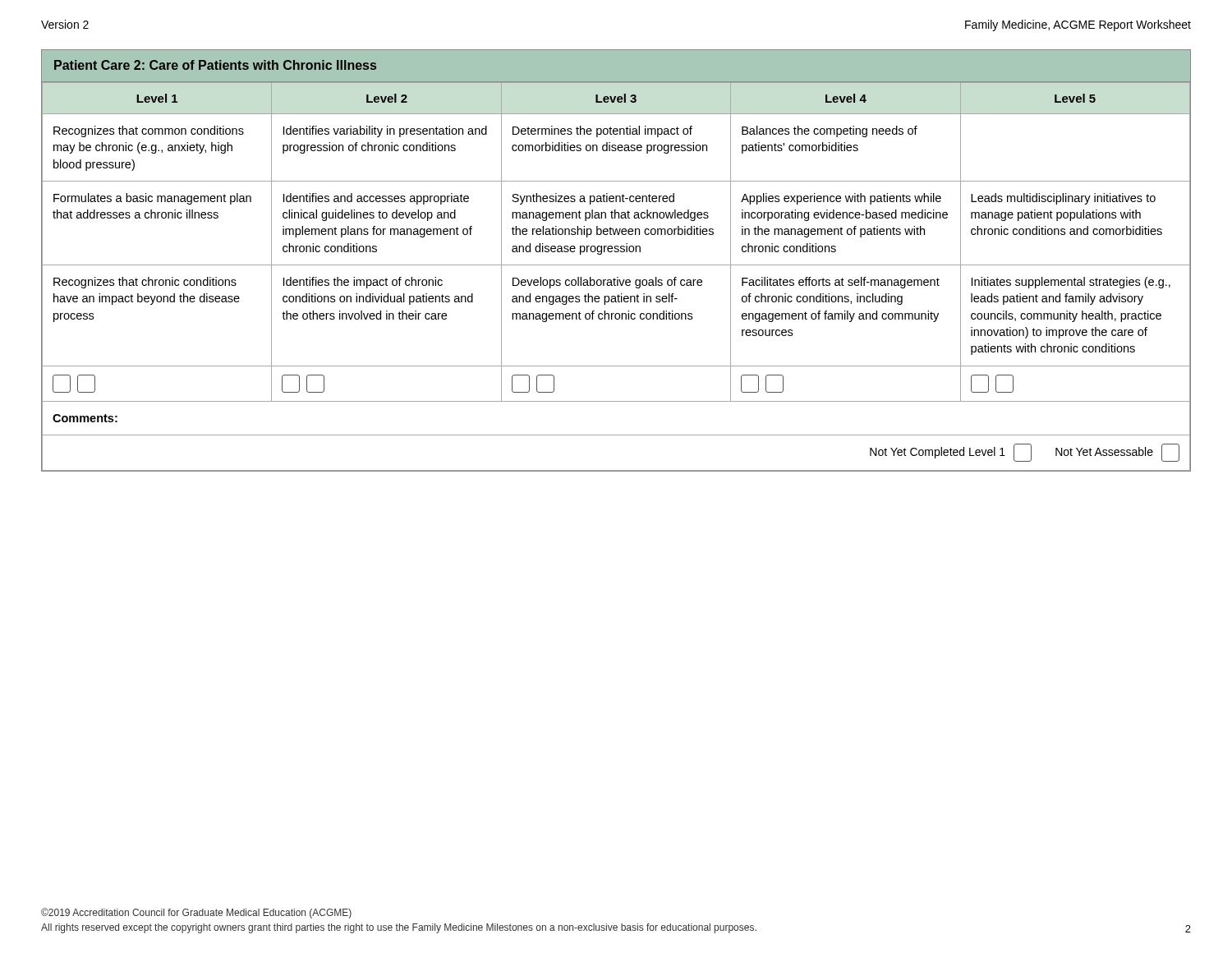Select the element starting "©2019 Accreditation Council for Graduate"
This screenshot has height=953, width=1232.
pyautogui.click(x=399, y=920)
